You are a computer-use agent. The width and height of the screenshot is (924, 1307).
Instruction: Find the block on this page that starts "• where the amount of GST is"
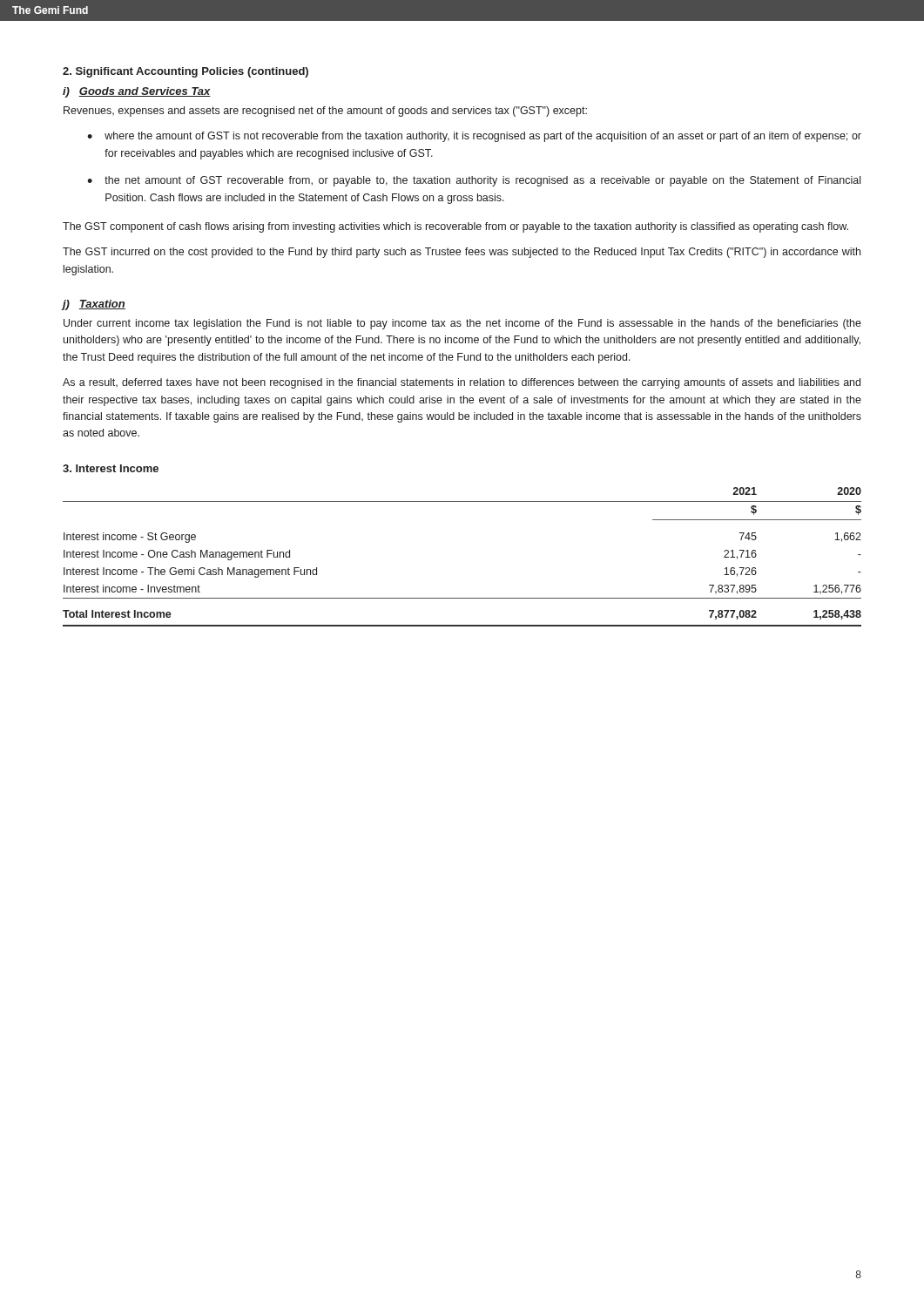[474, 145]
